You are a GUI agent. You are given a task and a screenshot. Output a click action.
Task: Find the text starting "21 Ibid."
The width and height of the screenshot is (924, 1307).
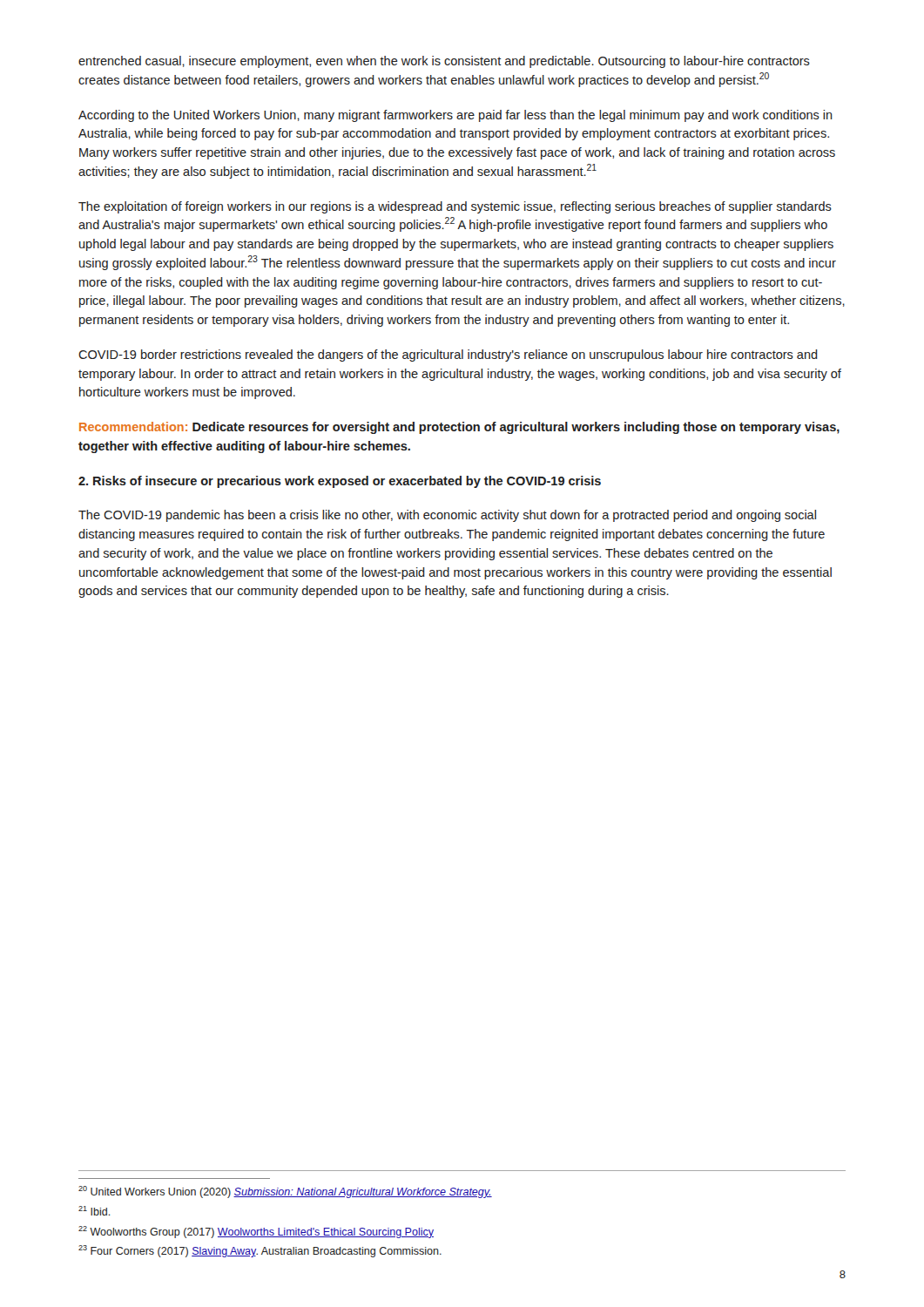pos(95,1211)
